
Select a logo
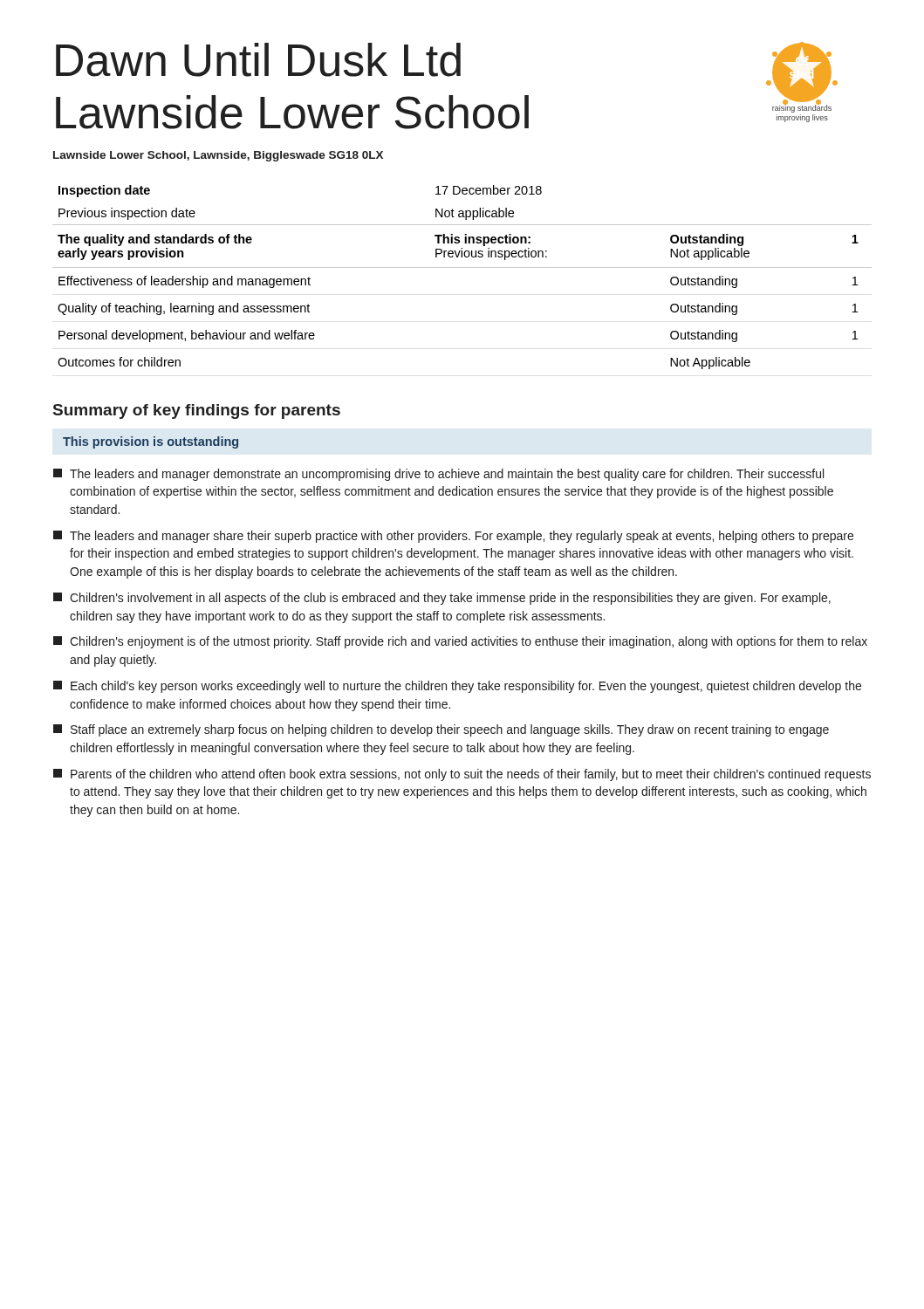coord(804,85)
